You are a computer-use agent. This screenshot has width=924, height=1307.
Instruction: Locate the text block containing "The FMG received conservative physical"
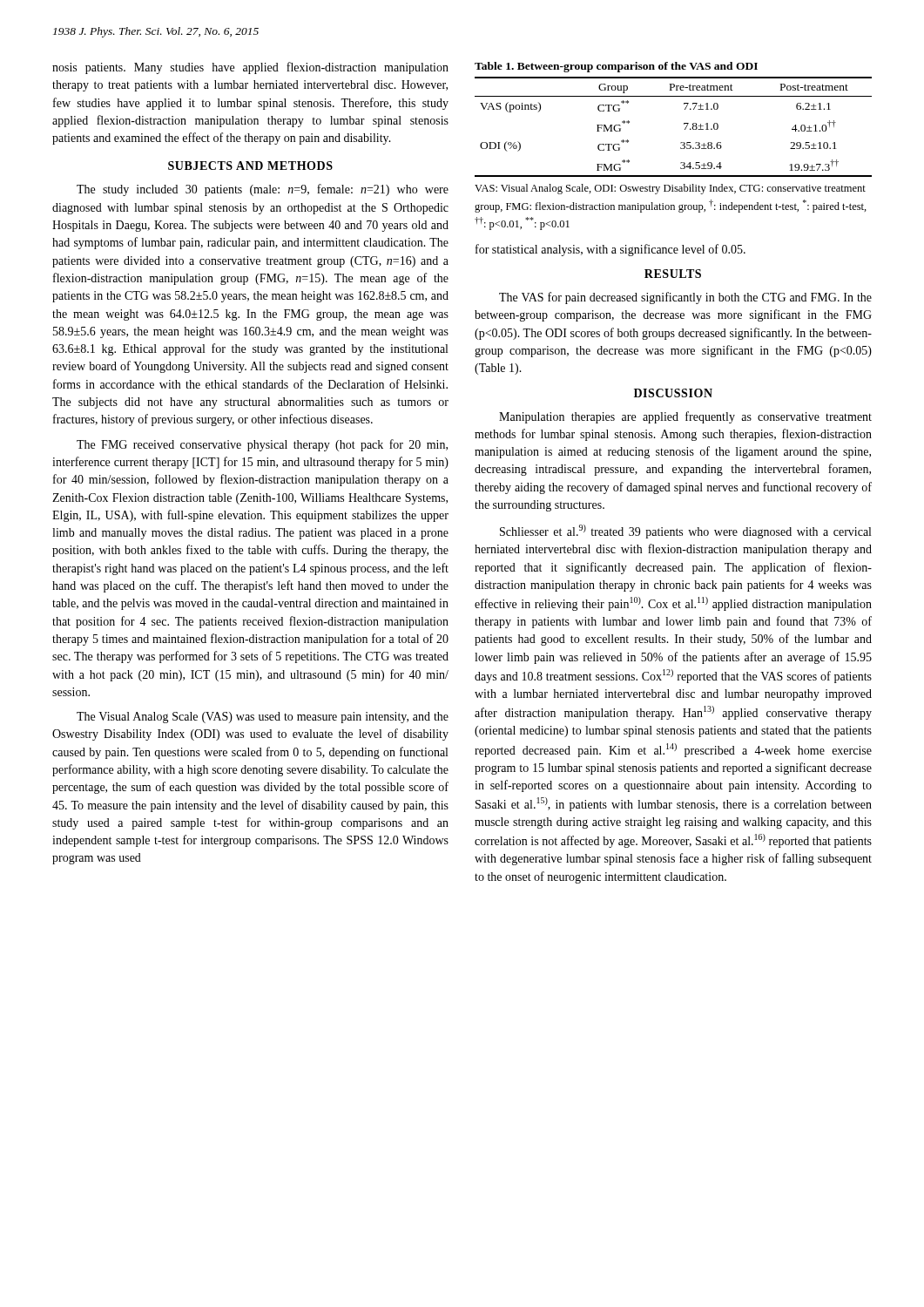click(x=250, y=569)
